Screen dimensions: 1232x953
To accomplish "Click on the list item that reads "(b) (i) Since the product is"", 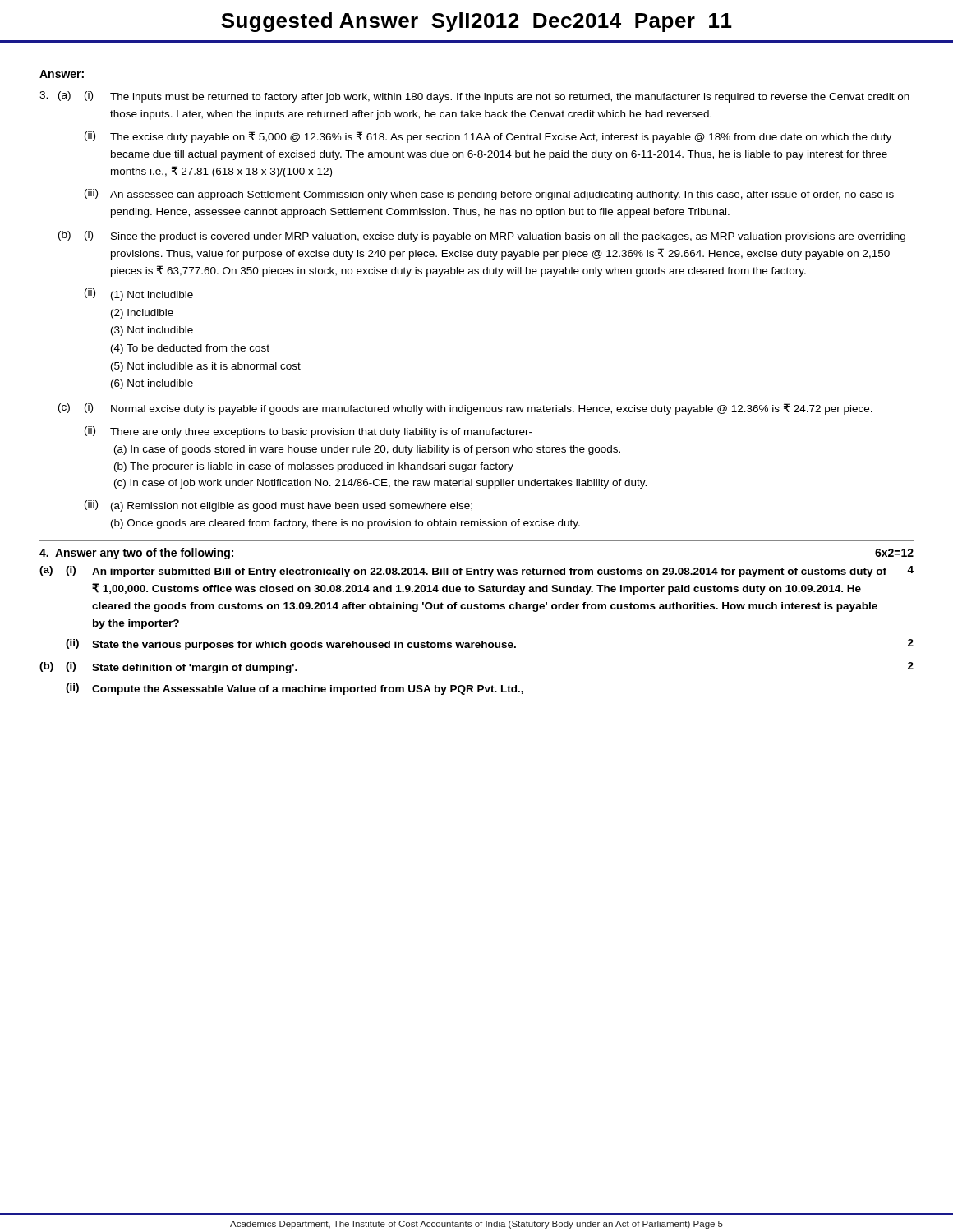I will pyautogui.click(x=476, y=254).
